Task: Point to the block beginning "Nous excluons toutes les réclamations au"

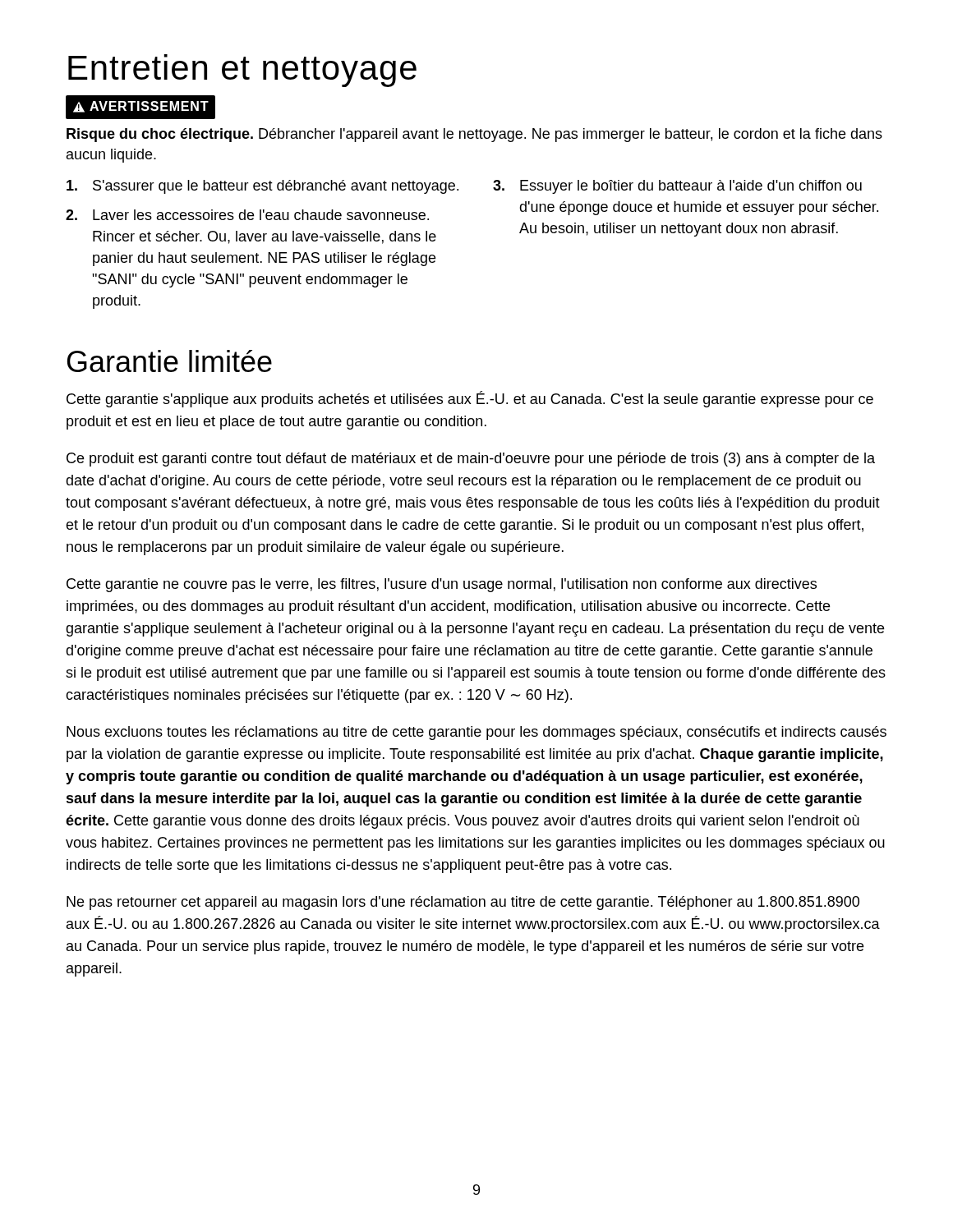Action: coord(476,798)
